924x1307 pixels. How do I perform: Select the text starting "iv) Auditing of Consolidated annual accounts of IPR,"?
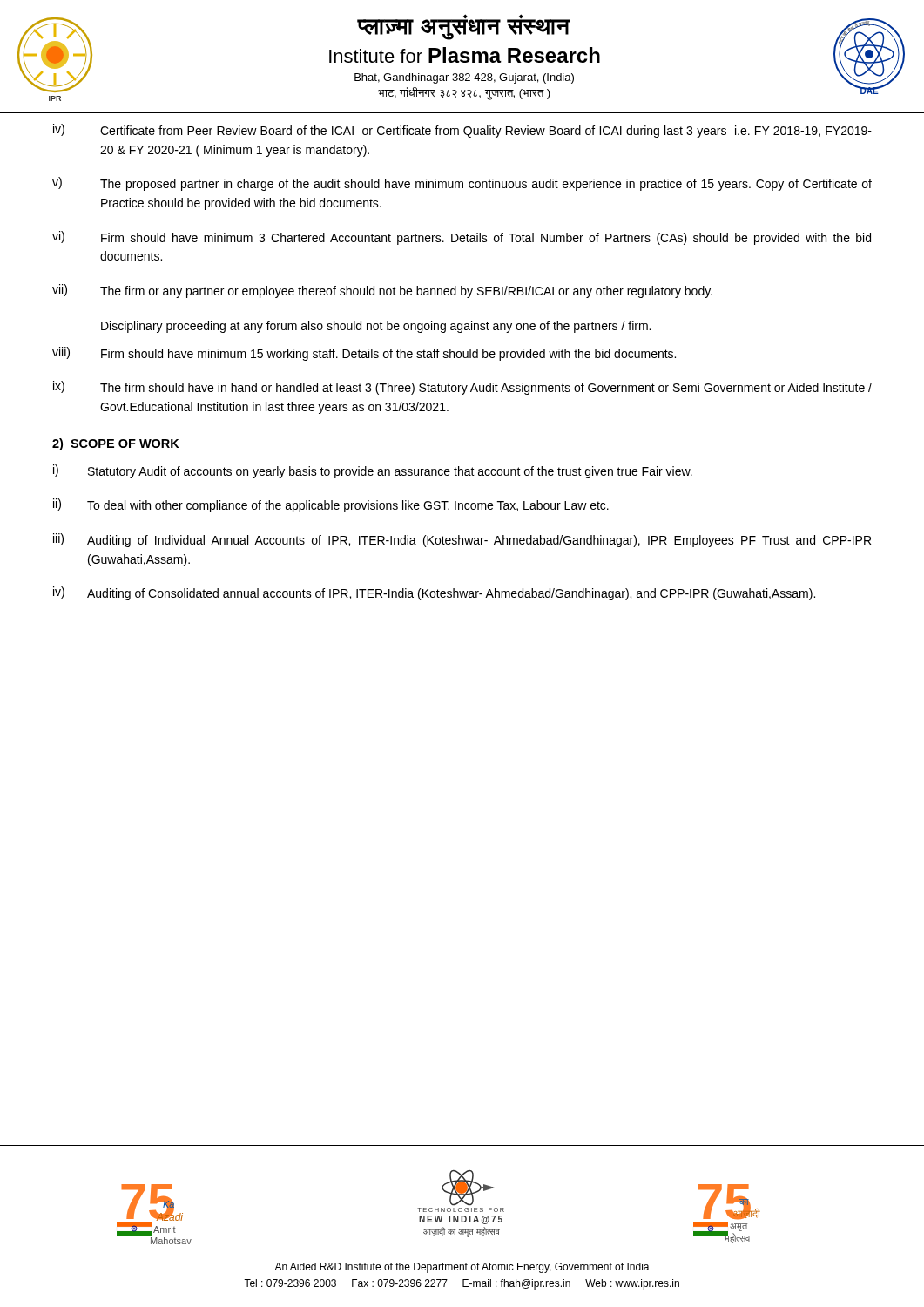[x=434, y=594]
